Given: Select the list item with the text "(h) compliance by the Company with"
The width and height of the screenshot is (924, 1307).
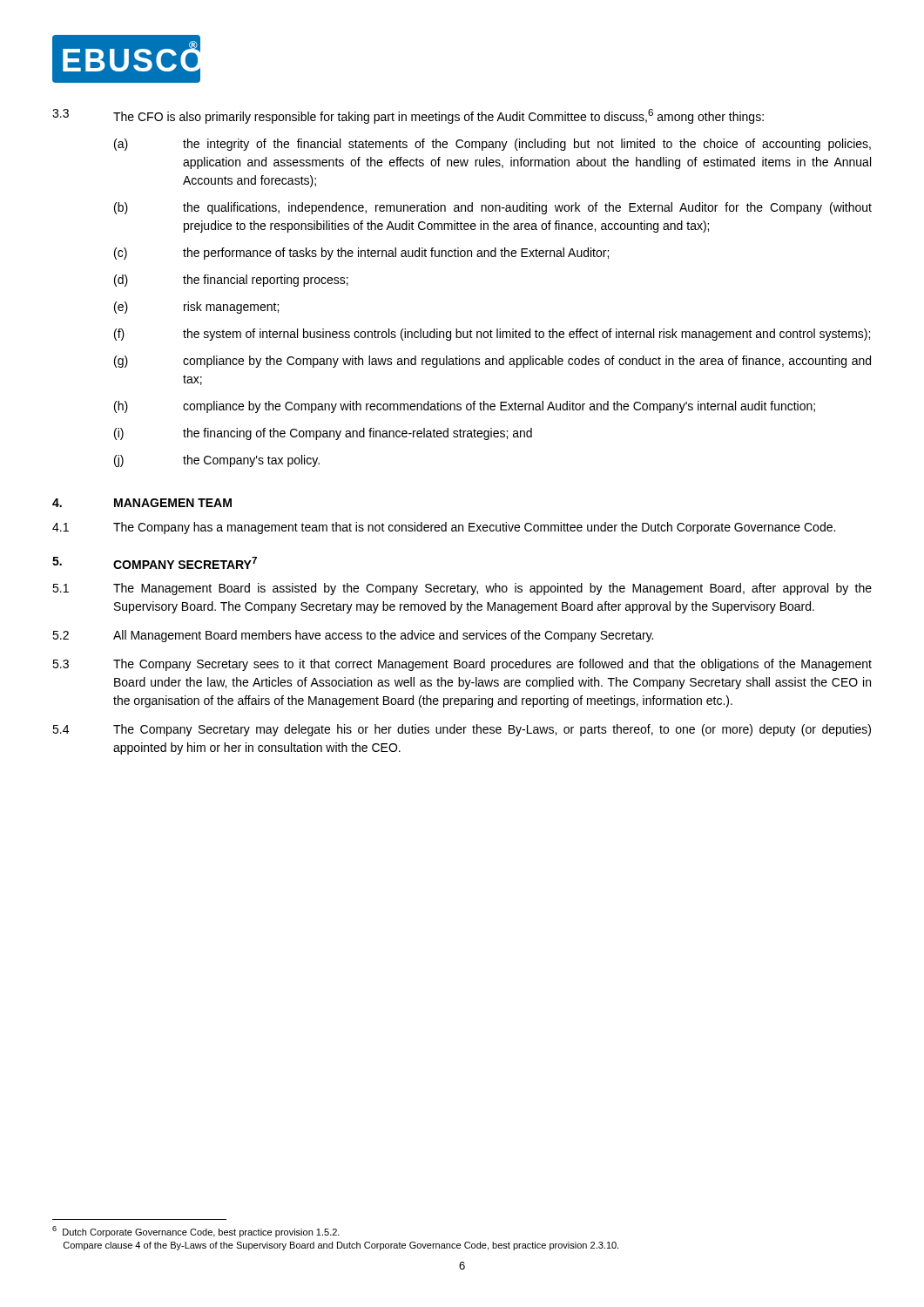Looking at the screenshot, I should [492, 406].
